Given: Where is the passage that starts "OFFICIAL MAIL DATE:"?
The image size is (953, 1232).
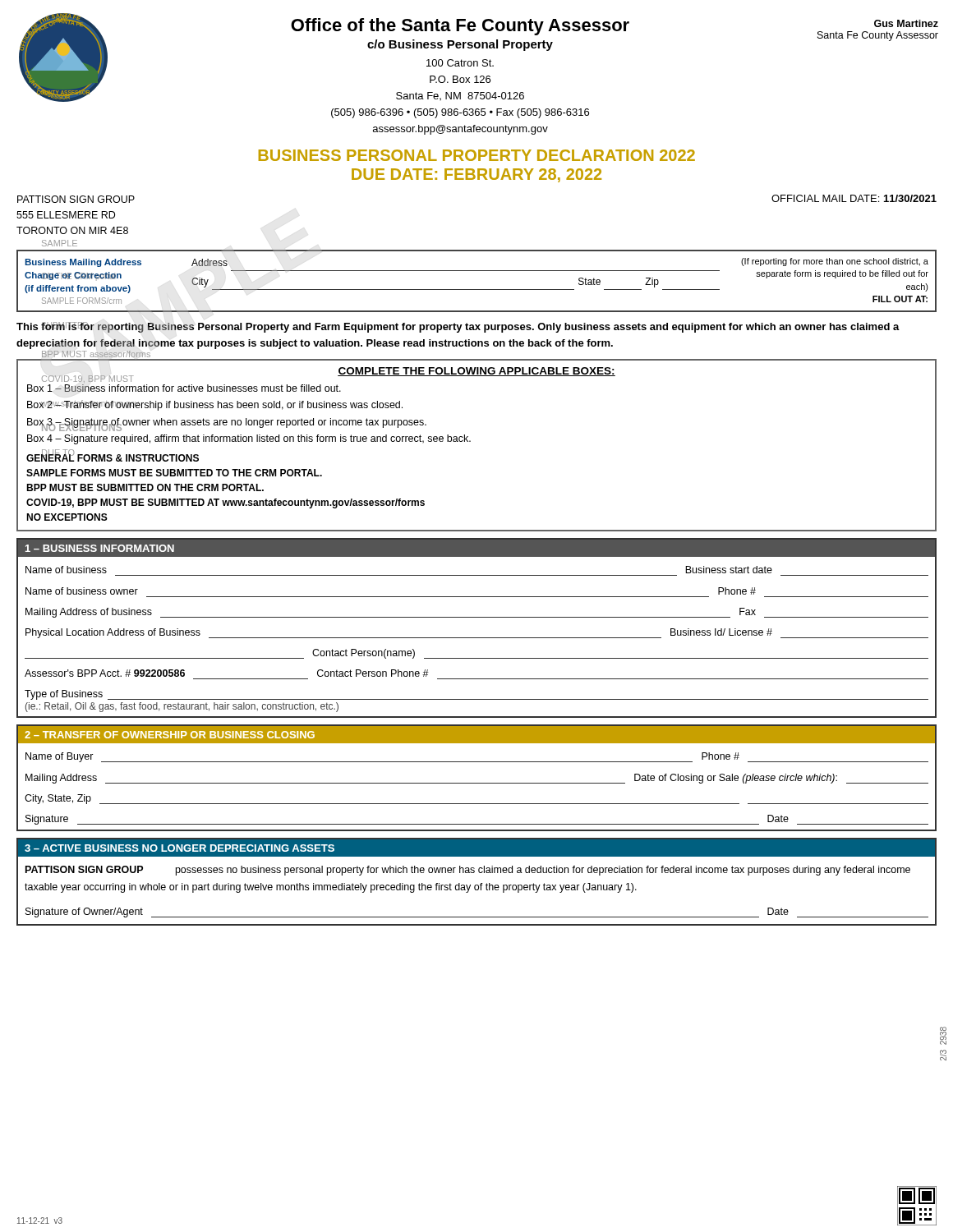Looking at the screenshot, I should pyautogui.click(x=854, y=198).
